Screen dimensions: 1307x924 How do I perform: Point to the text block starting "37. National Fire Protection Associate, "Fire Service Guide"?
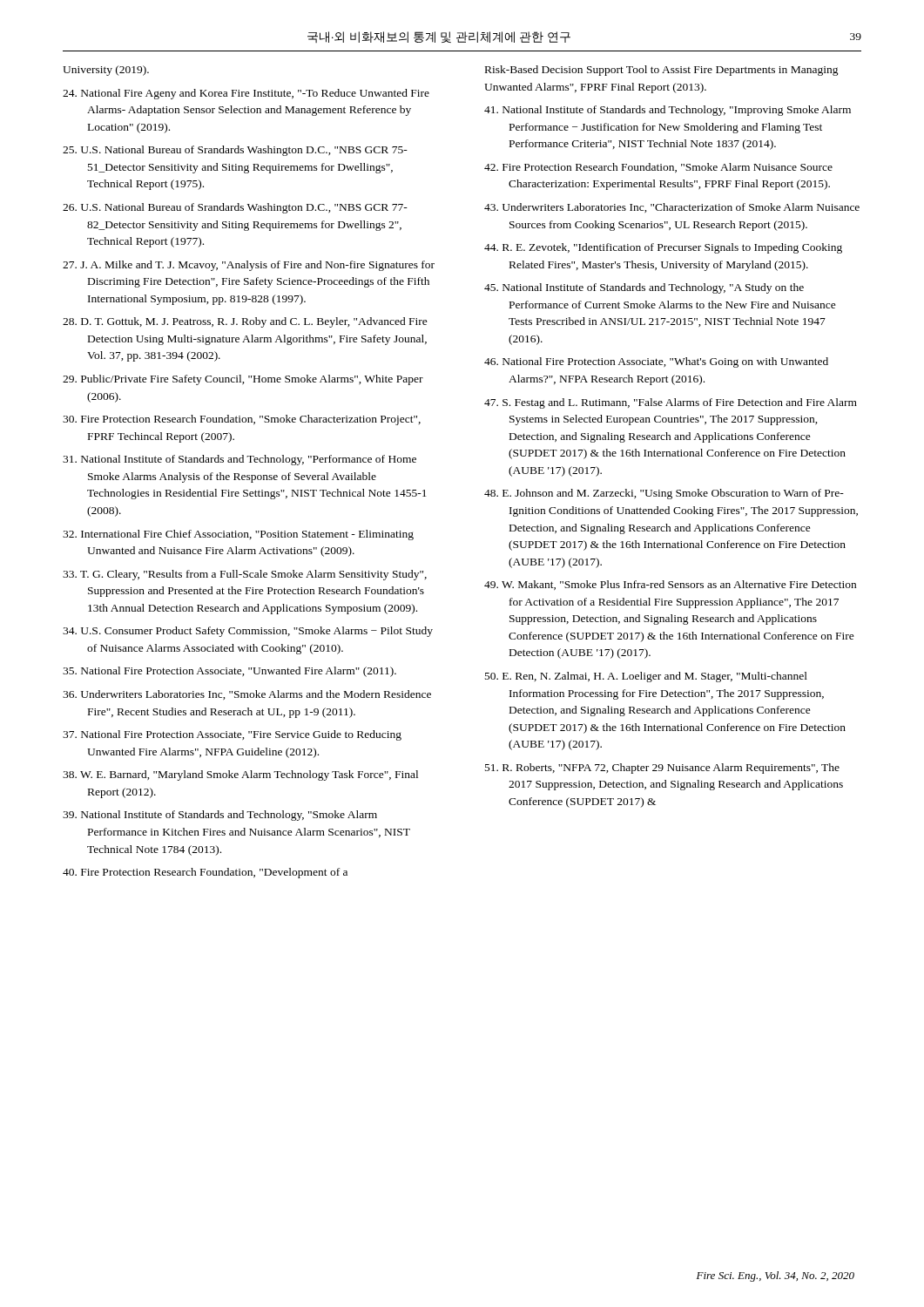tap(232, 743)
